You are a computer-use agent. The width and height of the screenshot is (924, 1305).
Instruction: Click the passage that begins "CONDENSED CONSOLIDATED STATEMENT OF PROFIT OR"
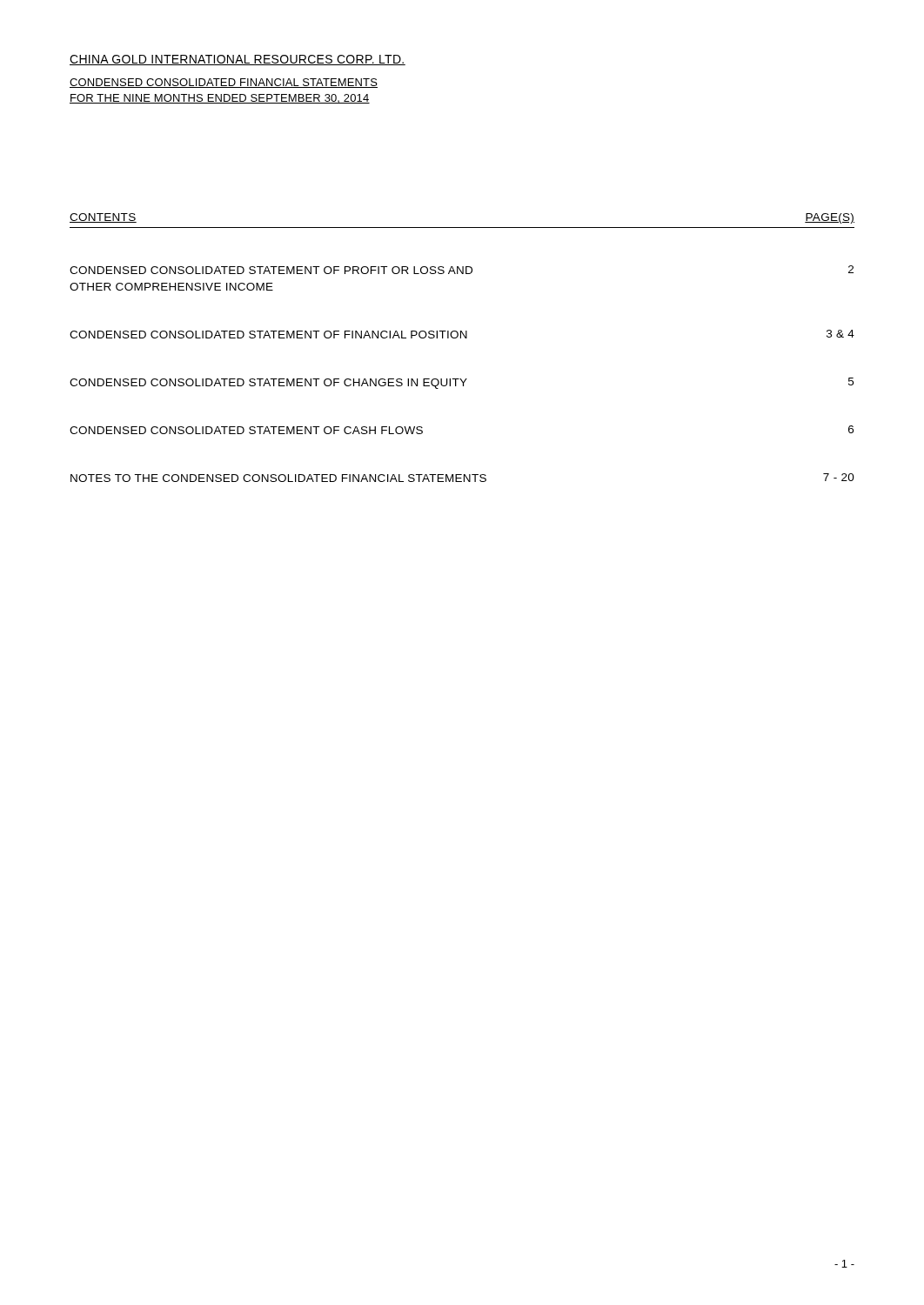tap(462, 280)
